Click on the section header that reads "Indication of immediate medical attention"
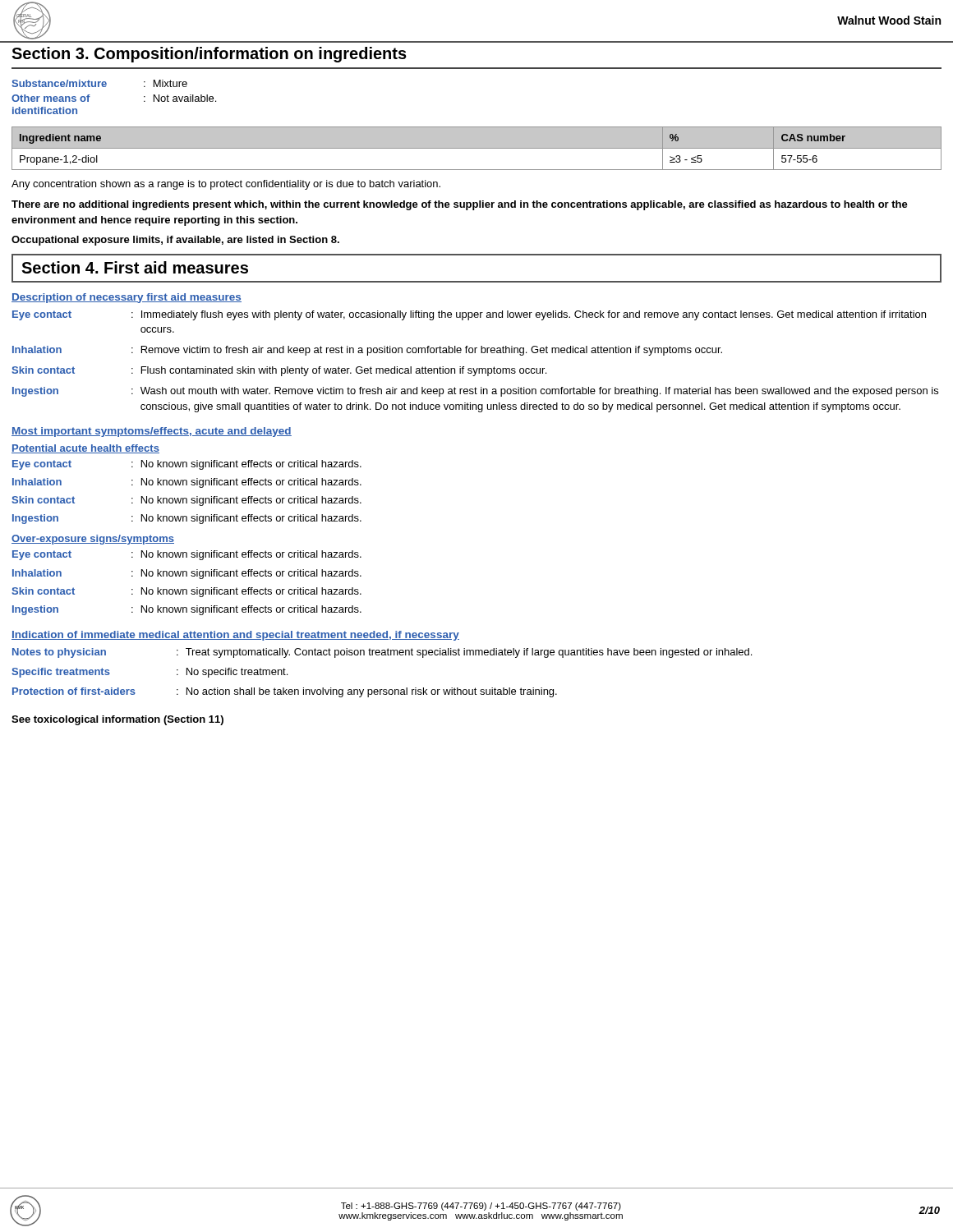The image size is (953, 1232). 235,635
